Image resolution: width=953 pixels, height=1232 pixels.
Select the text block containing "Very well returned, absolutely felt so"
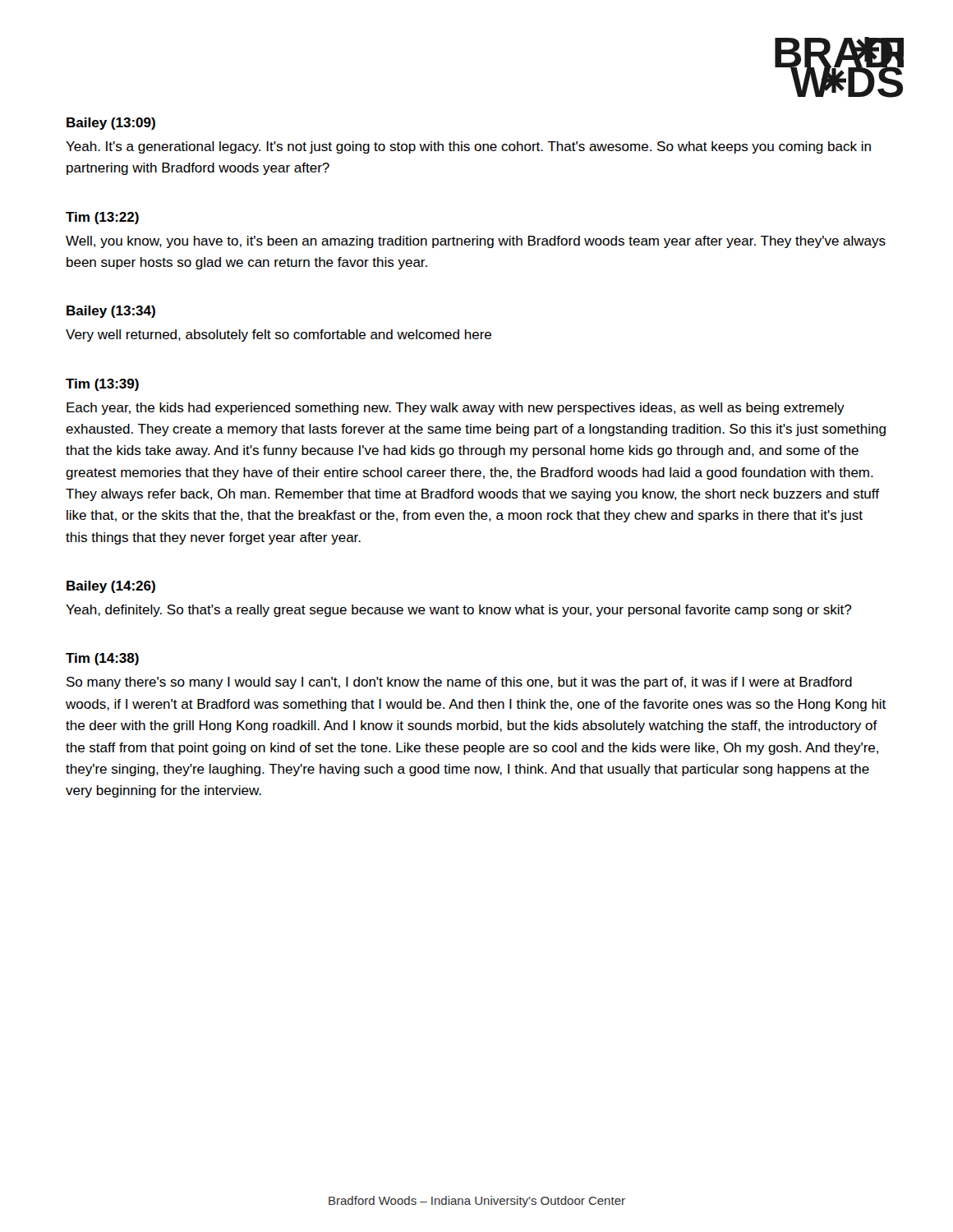(x=279, y=335)
